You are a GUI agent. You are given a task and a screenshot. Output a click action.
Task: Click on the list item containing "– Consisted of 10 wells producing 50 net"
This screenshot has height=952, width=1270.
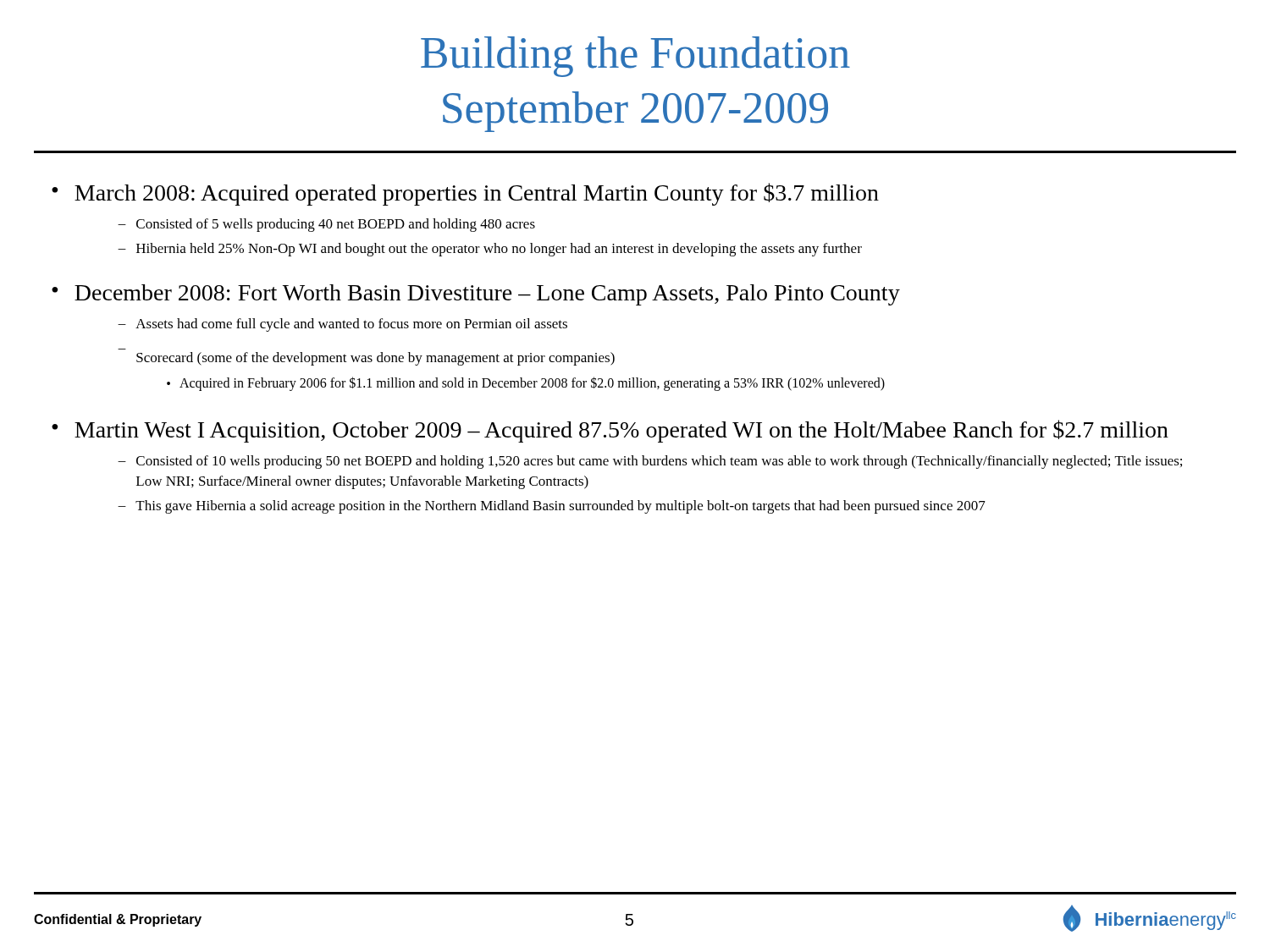660,471
